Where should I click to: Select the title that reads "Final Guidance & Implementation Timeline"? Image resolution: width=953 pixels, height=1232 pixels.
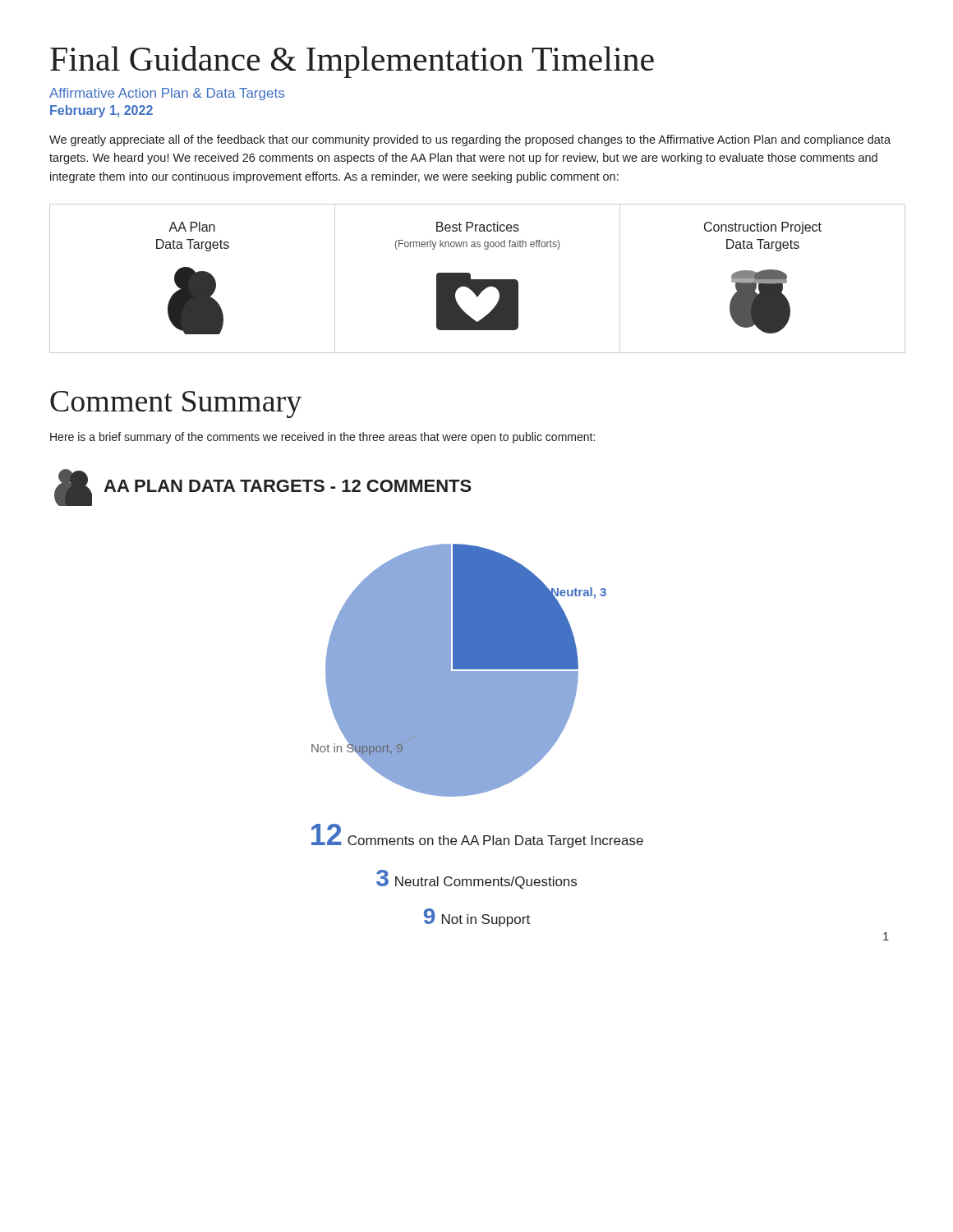click(476, 59)
